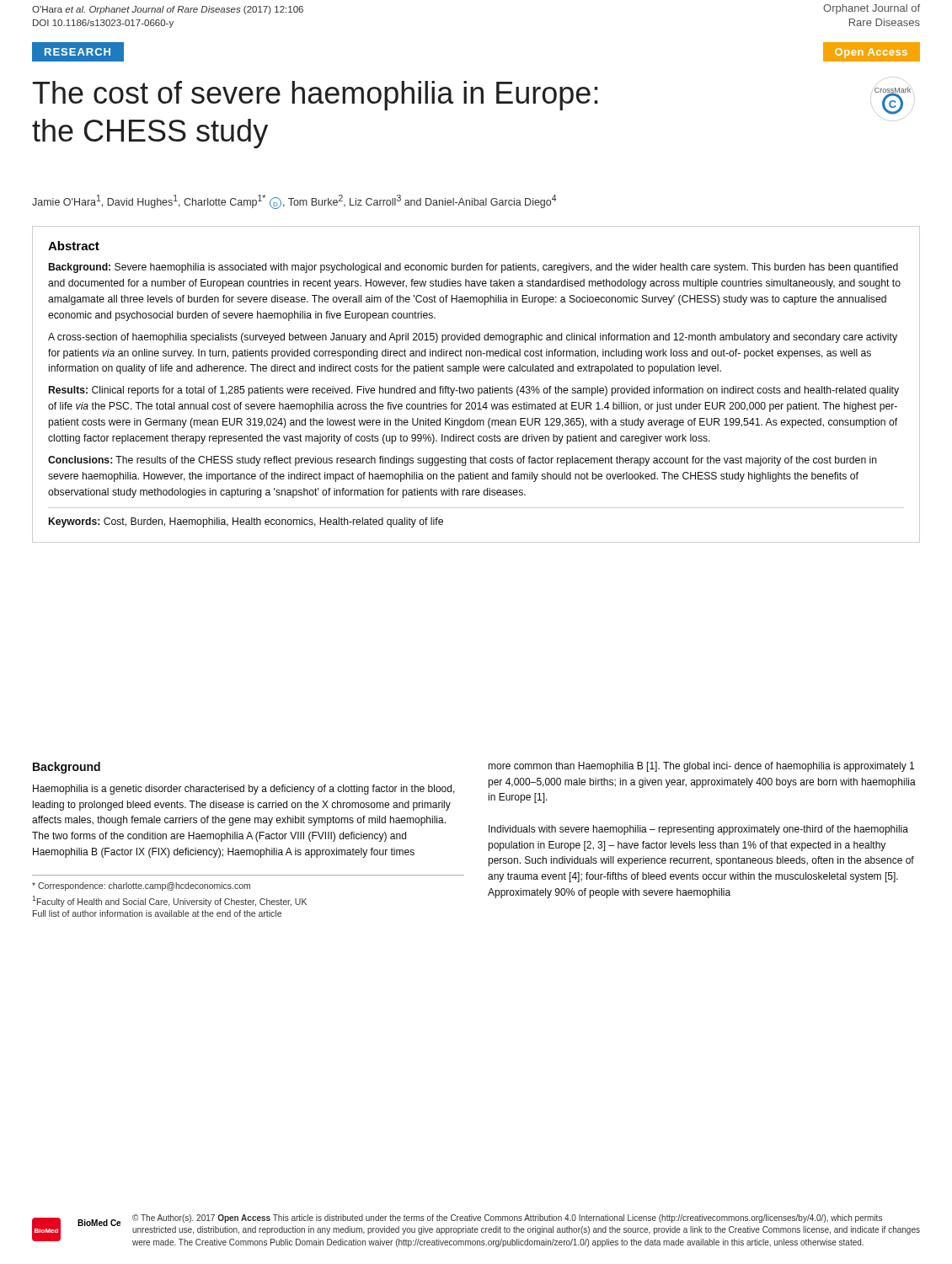Find the logo

coord(895,100)
